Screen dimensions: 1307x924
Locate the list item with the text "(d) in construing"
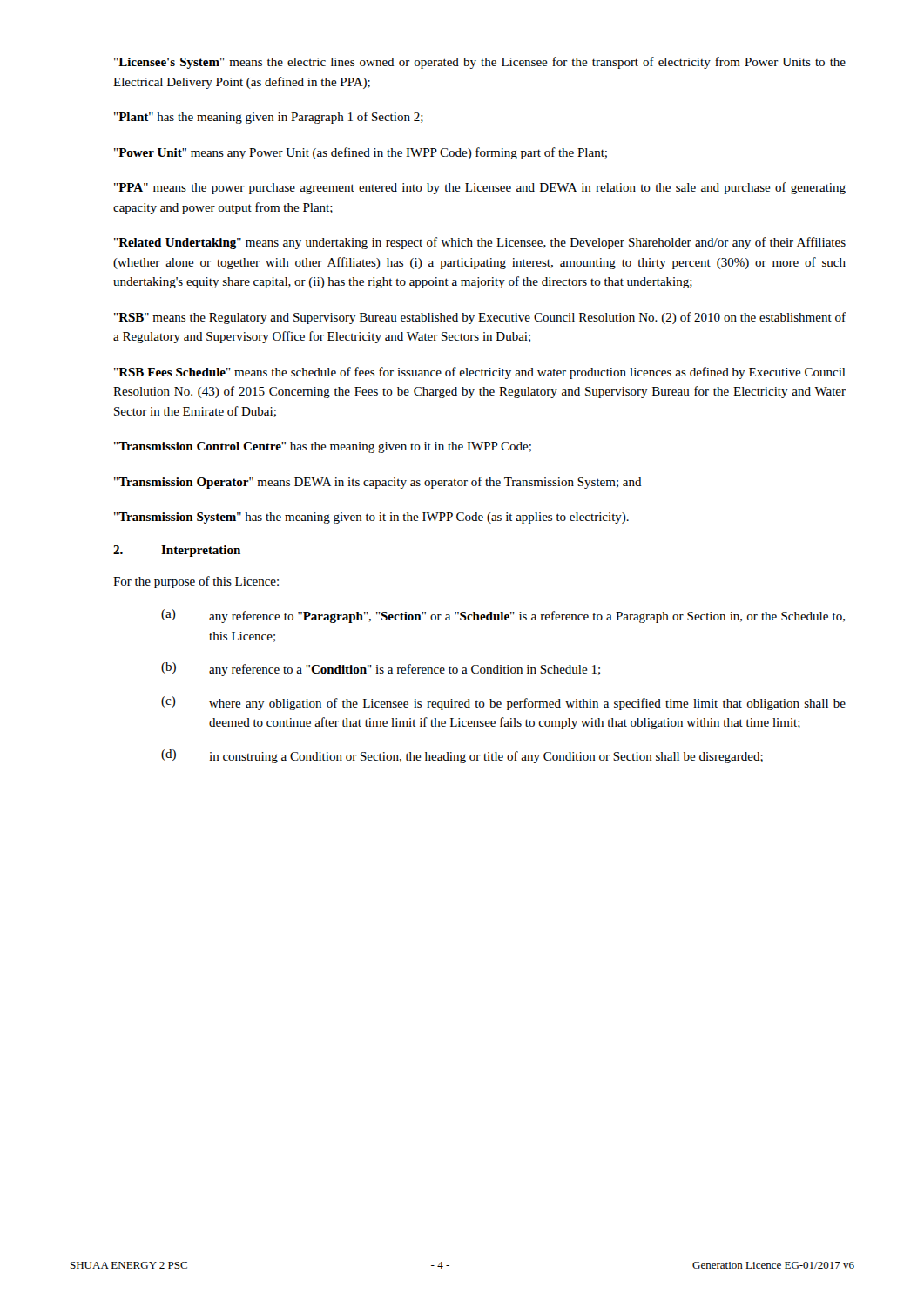point(503,756)
